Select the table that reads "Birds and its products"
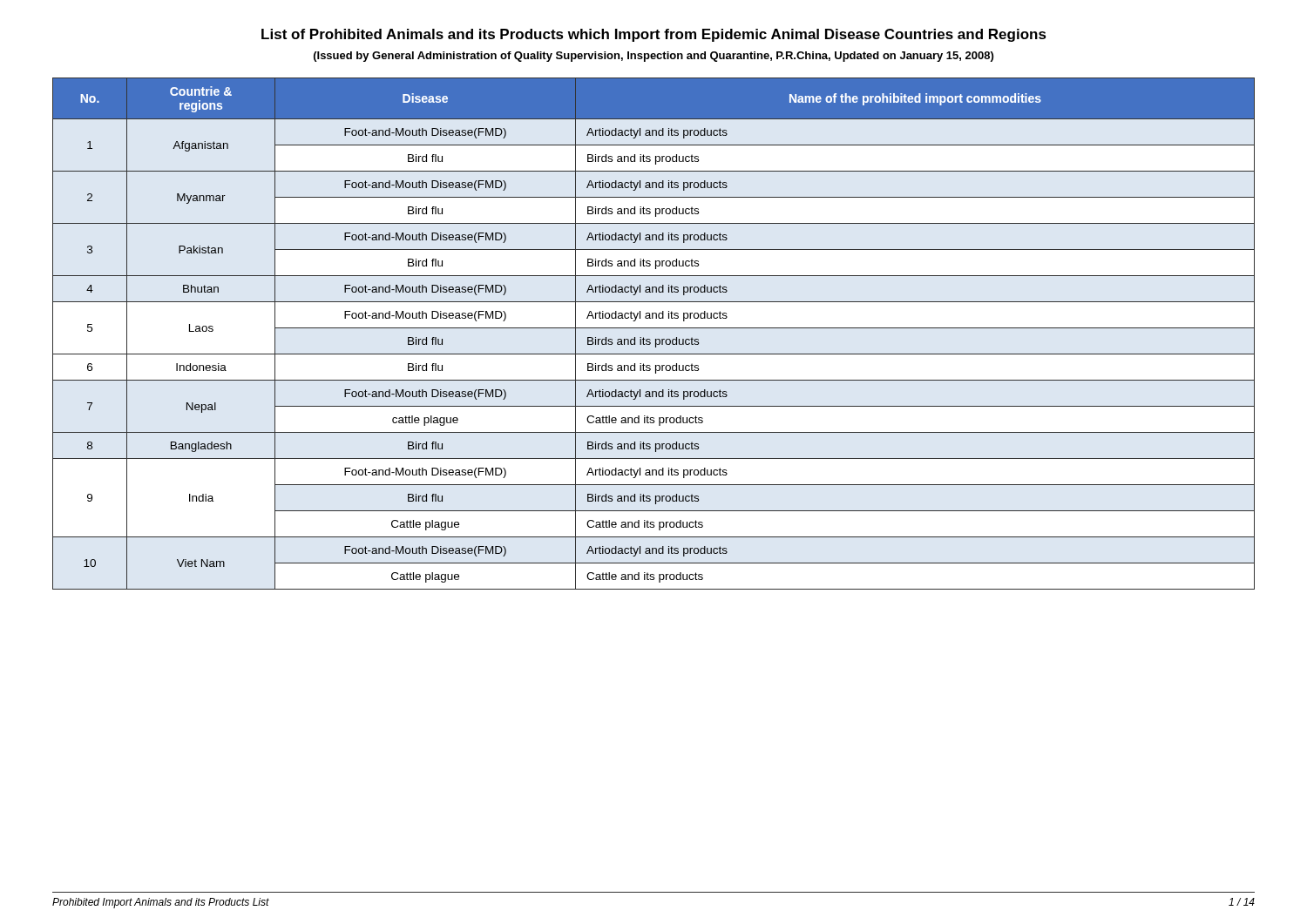The image size is (1307, 924). 654,334
